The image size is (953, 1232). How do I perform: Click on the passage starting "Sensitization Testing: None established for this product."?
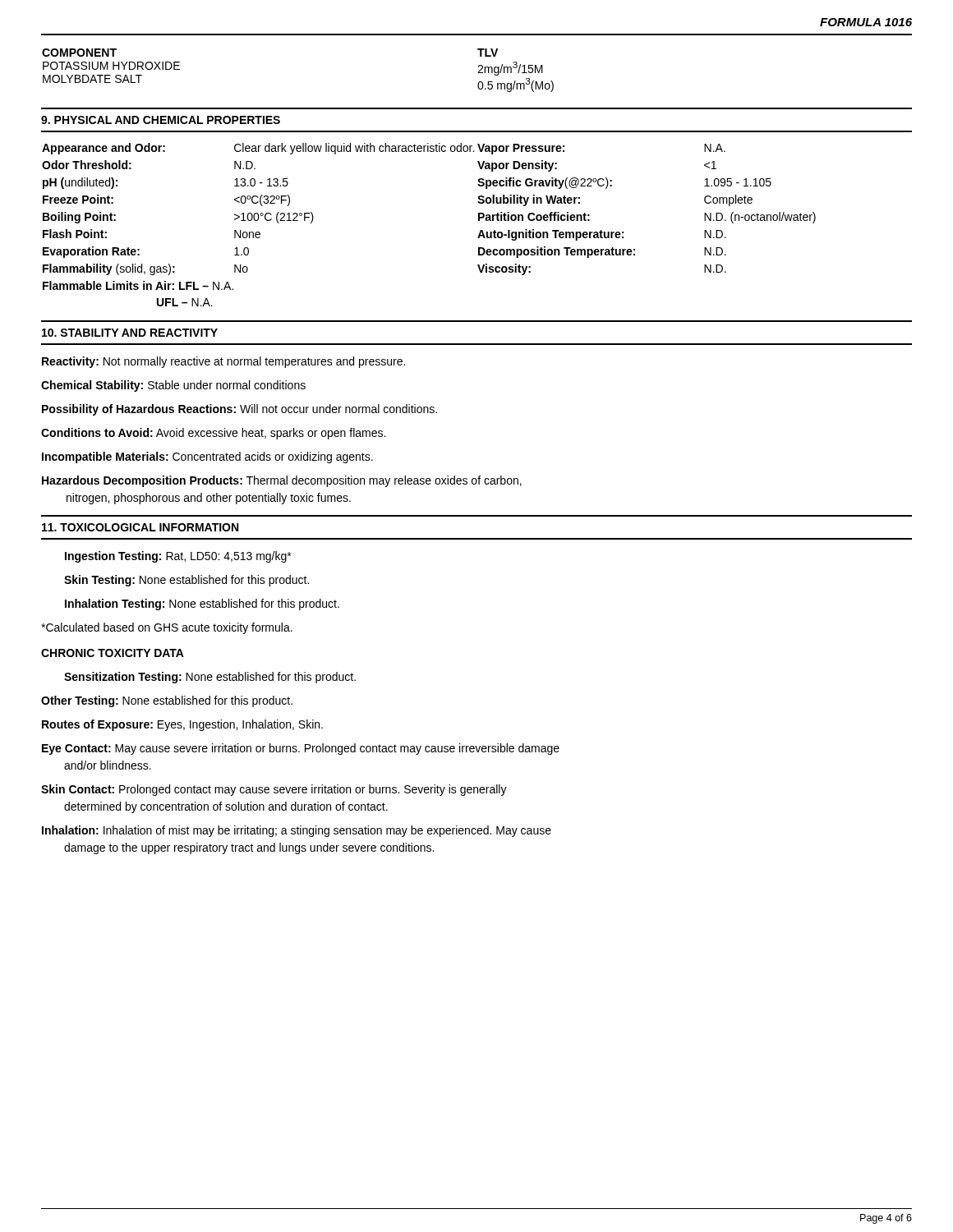click(x=210, y=677)
